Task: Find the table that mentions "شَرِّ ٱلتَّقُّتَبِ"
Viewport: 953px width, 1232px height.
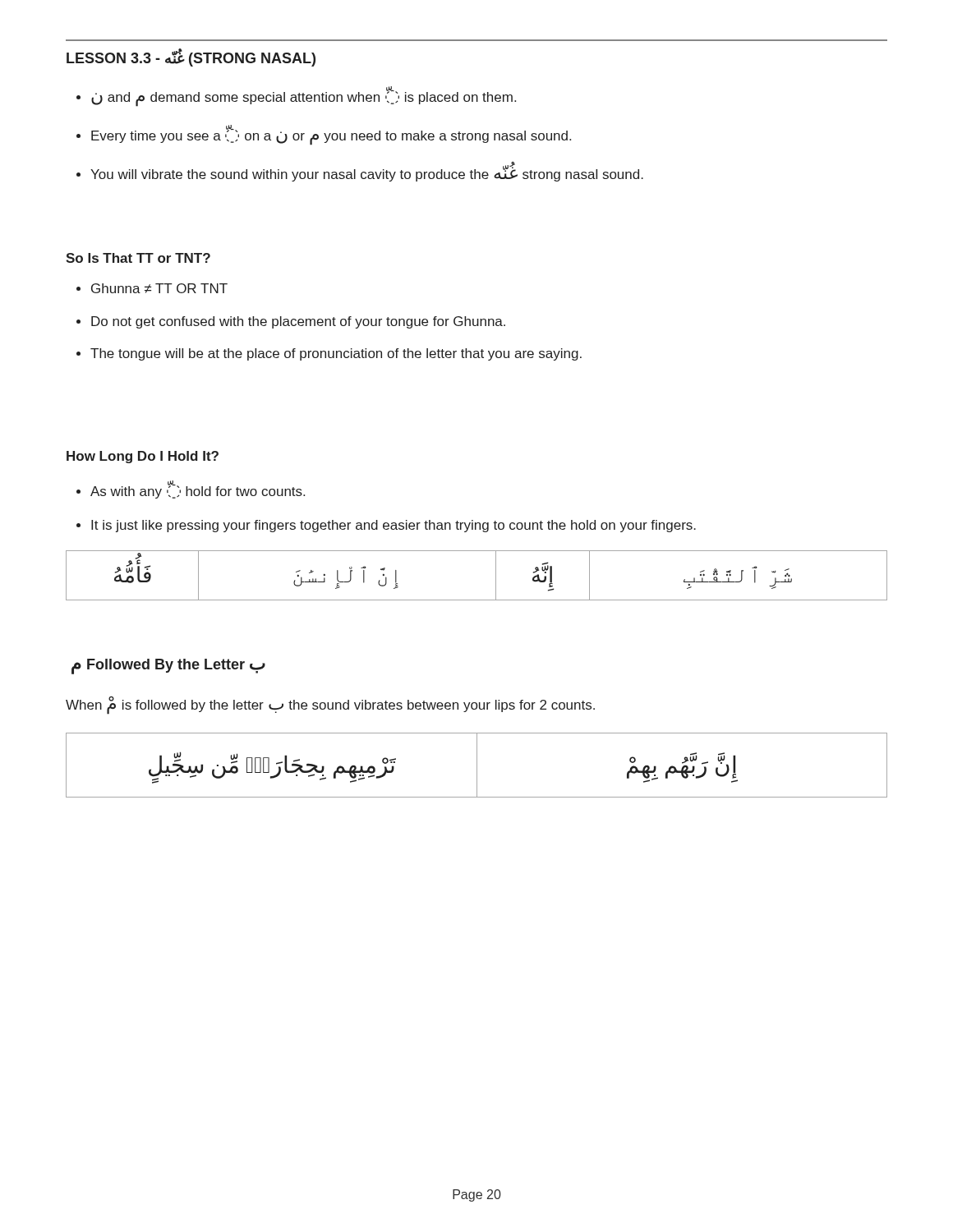Action: click(476, 575)
